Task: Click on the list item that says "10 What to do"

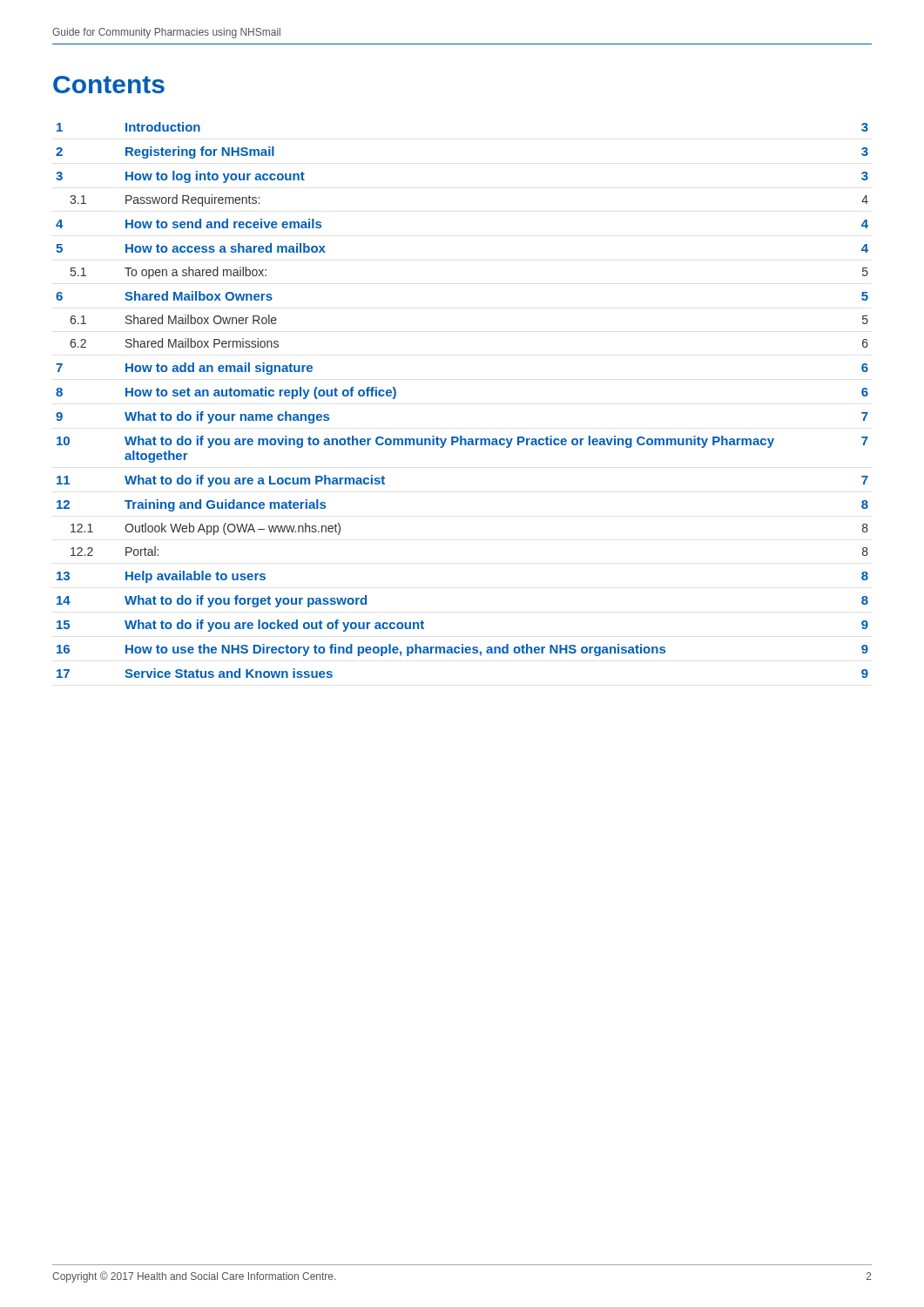Action: 462,448
